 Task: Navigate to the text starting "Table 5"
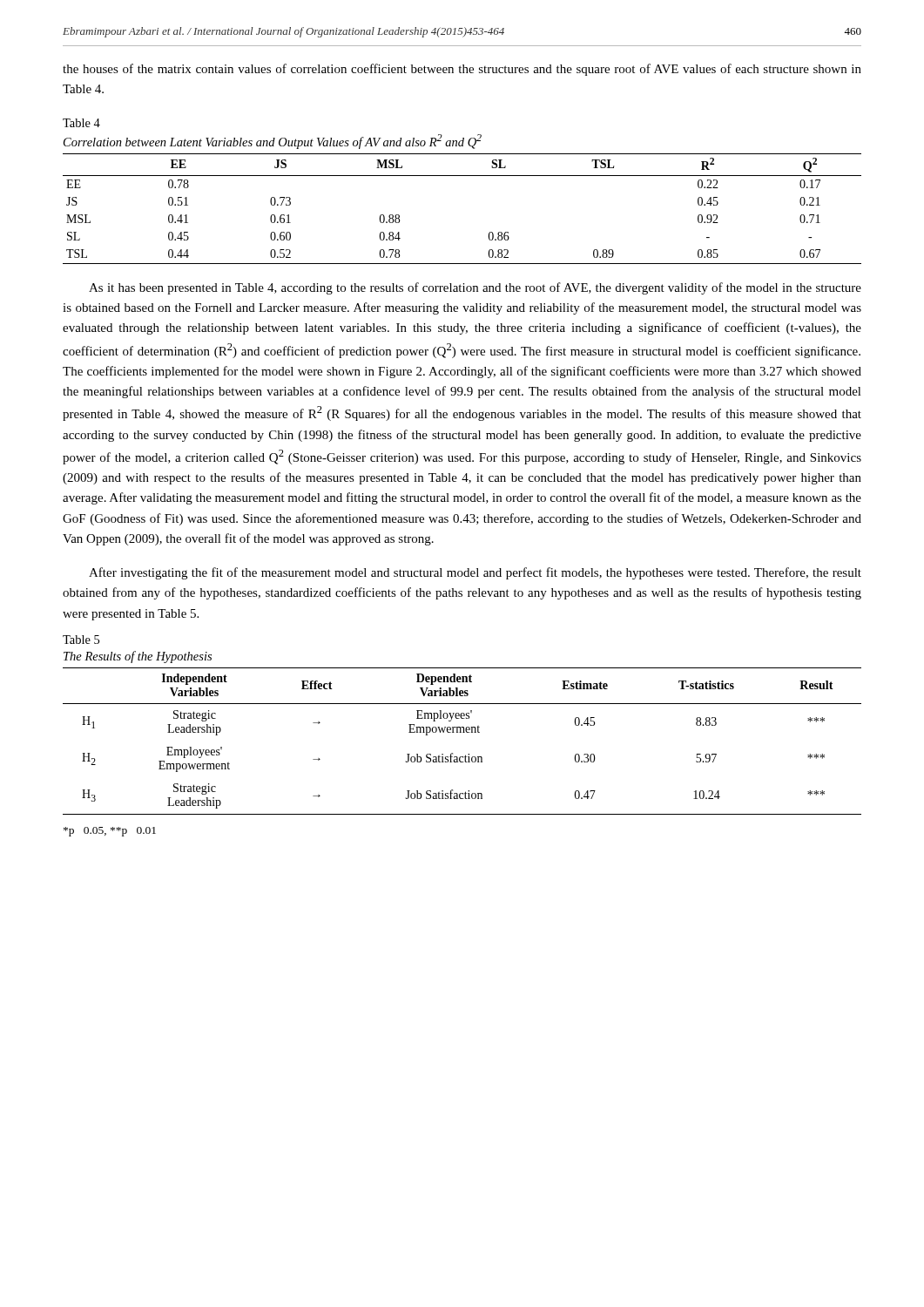coord(81,640)
